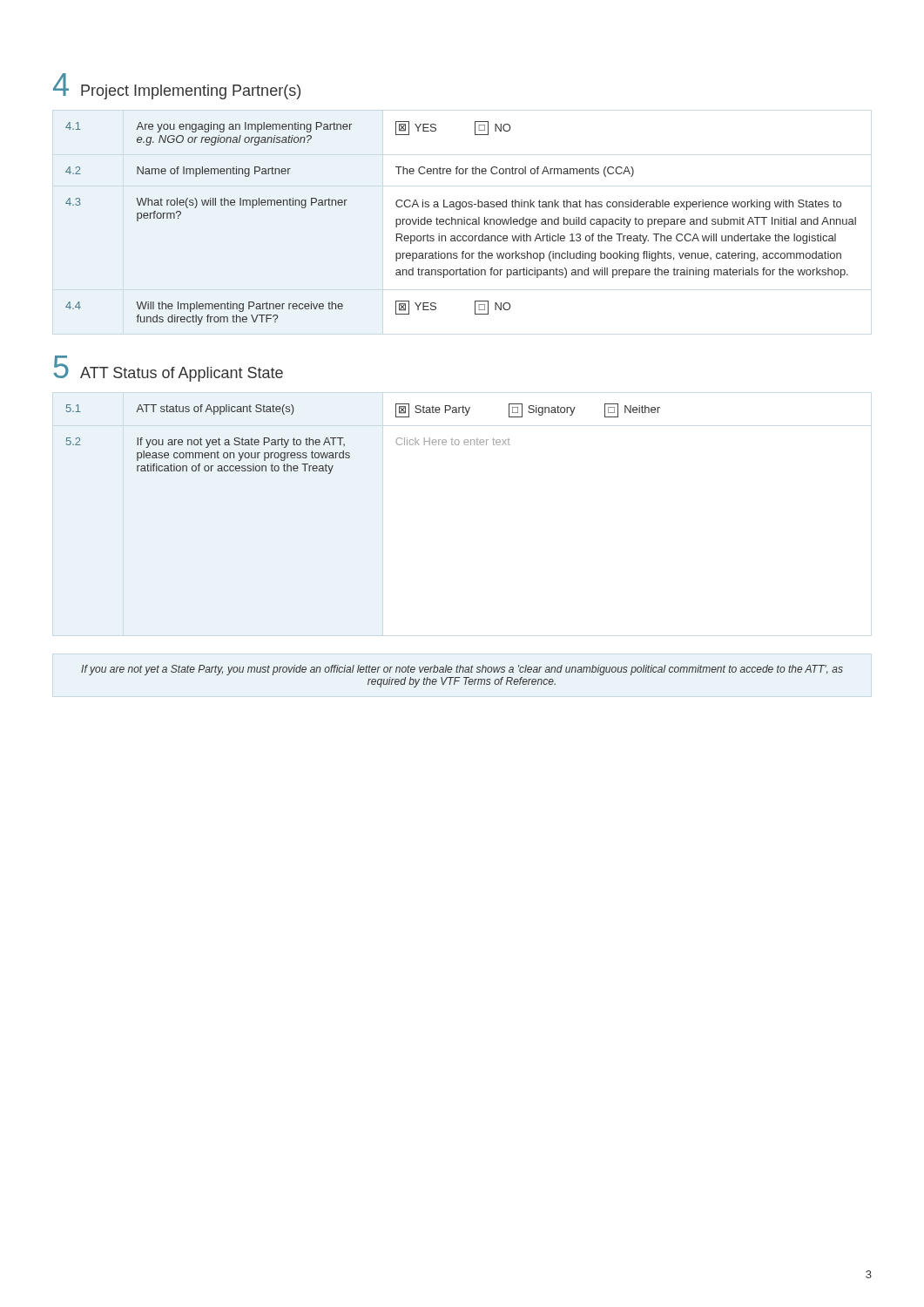Select the table that reads "ATT status of Applicant"
Screen dimensions: 1307x924
click(462, 514)
